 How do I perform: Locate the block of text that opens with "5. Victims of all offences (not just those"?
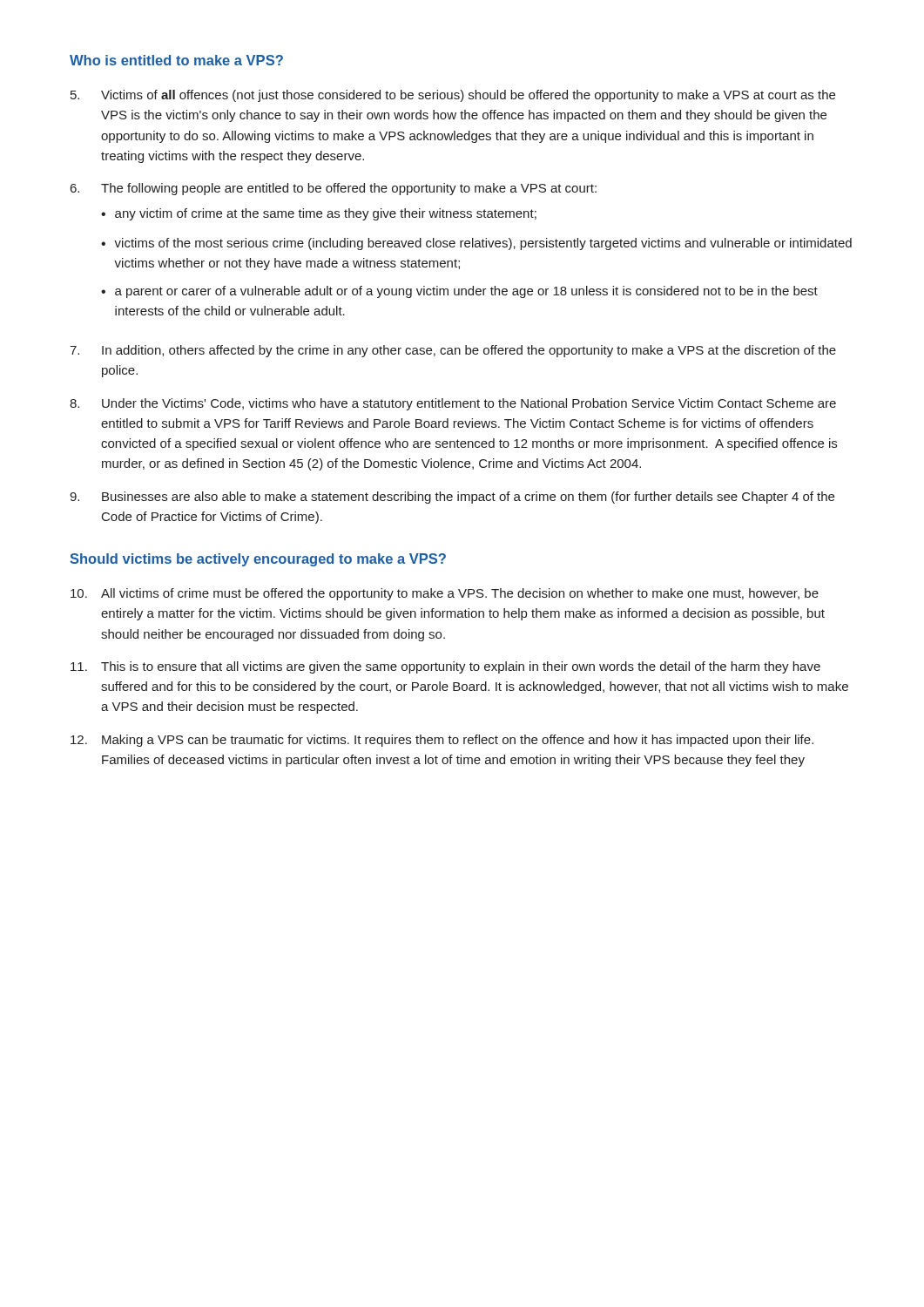[x=462, y=125]
